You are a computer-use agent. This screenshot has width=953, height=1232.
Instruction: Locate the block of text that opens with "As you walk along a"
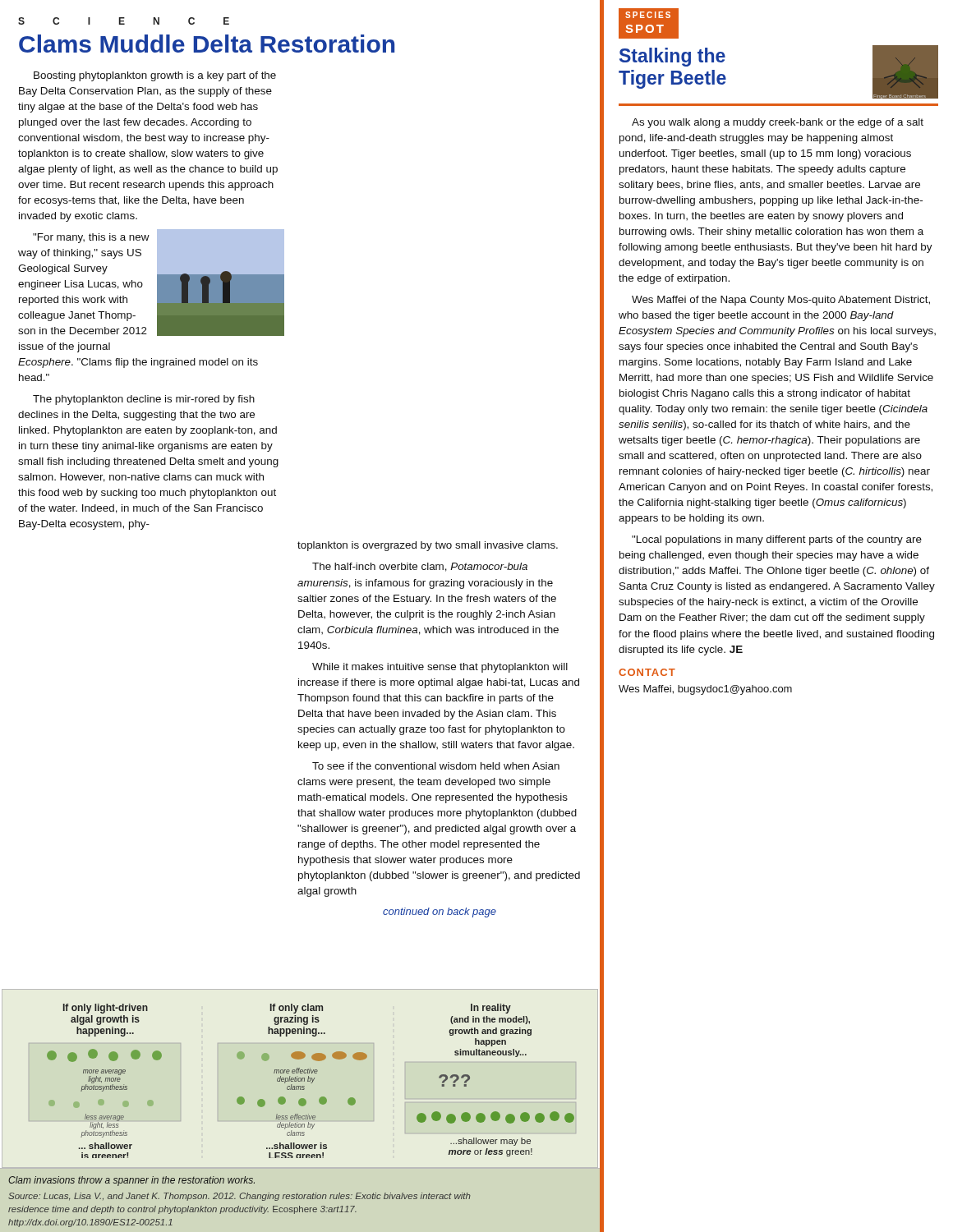[x=778, y=200]
